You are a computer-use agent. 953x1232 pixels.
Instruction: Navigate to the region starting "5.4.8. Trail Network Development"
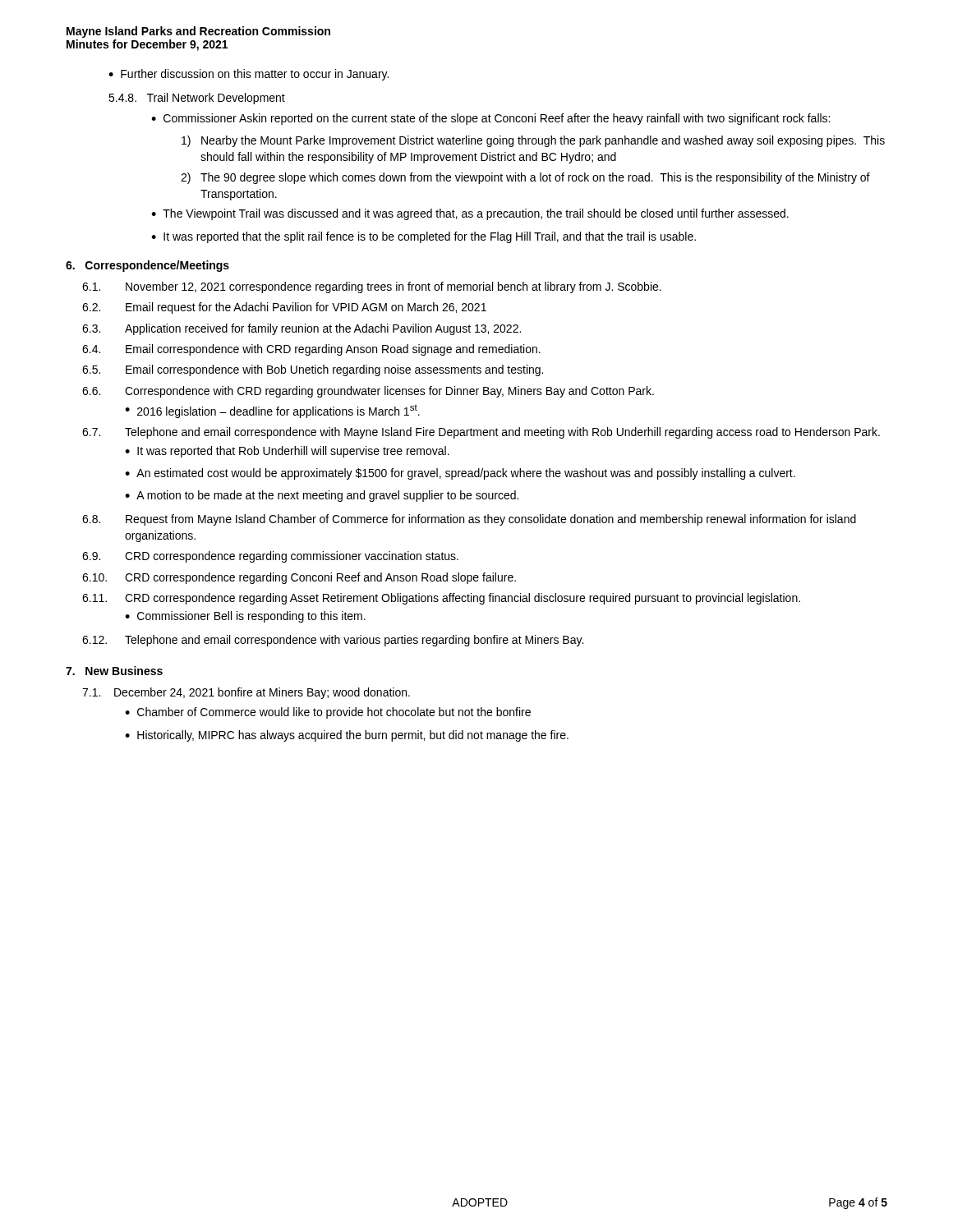click(x=197, y=98)
